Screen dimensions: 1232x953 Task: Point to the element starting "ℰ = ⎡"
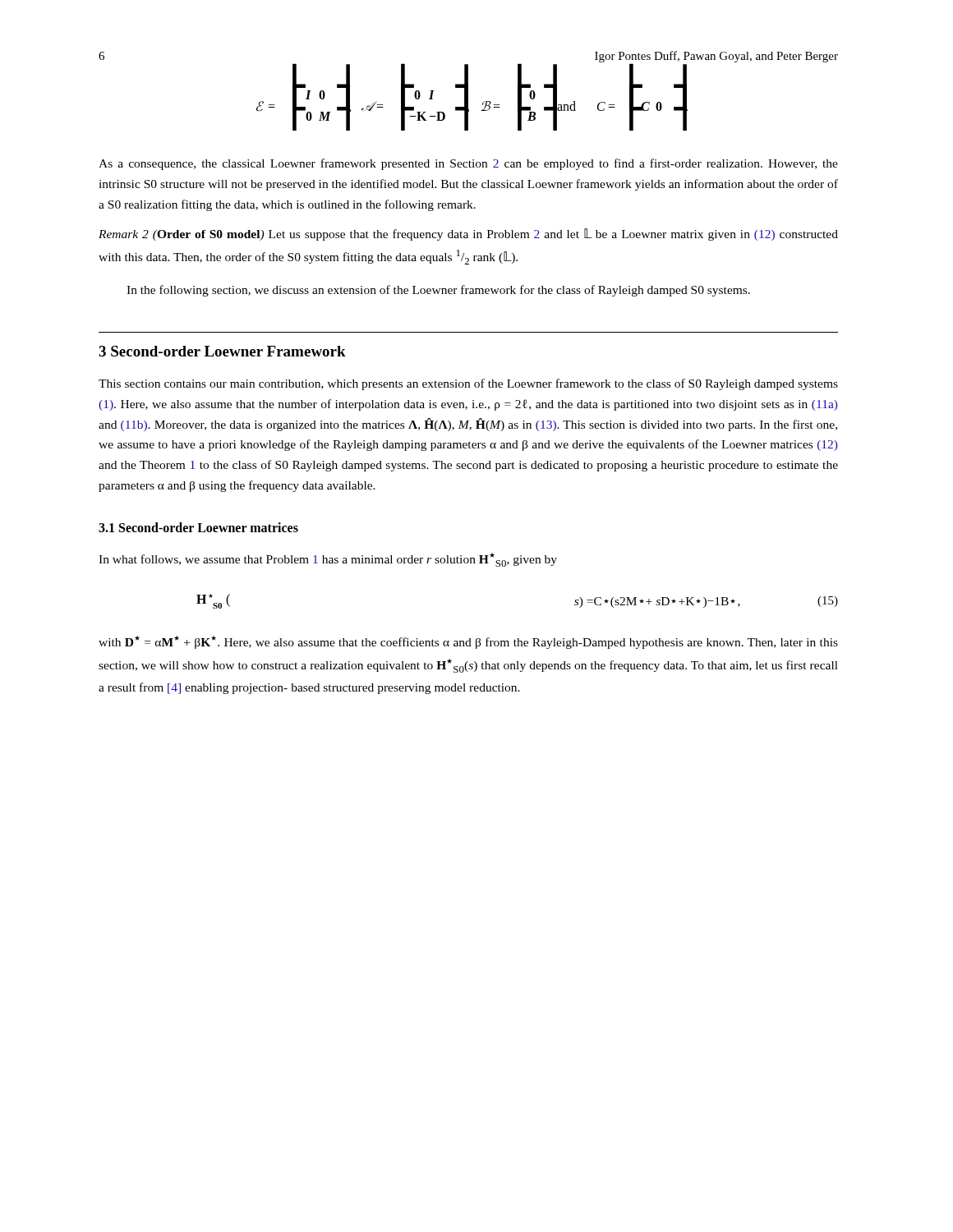(472, 108)
